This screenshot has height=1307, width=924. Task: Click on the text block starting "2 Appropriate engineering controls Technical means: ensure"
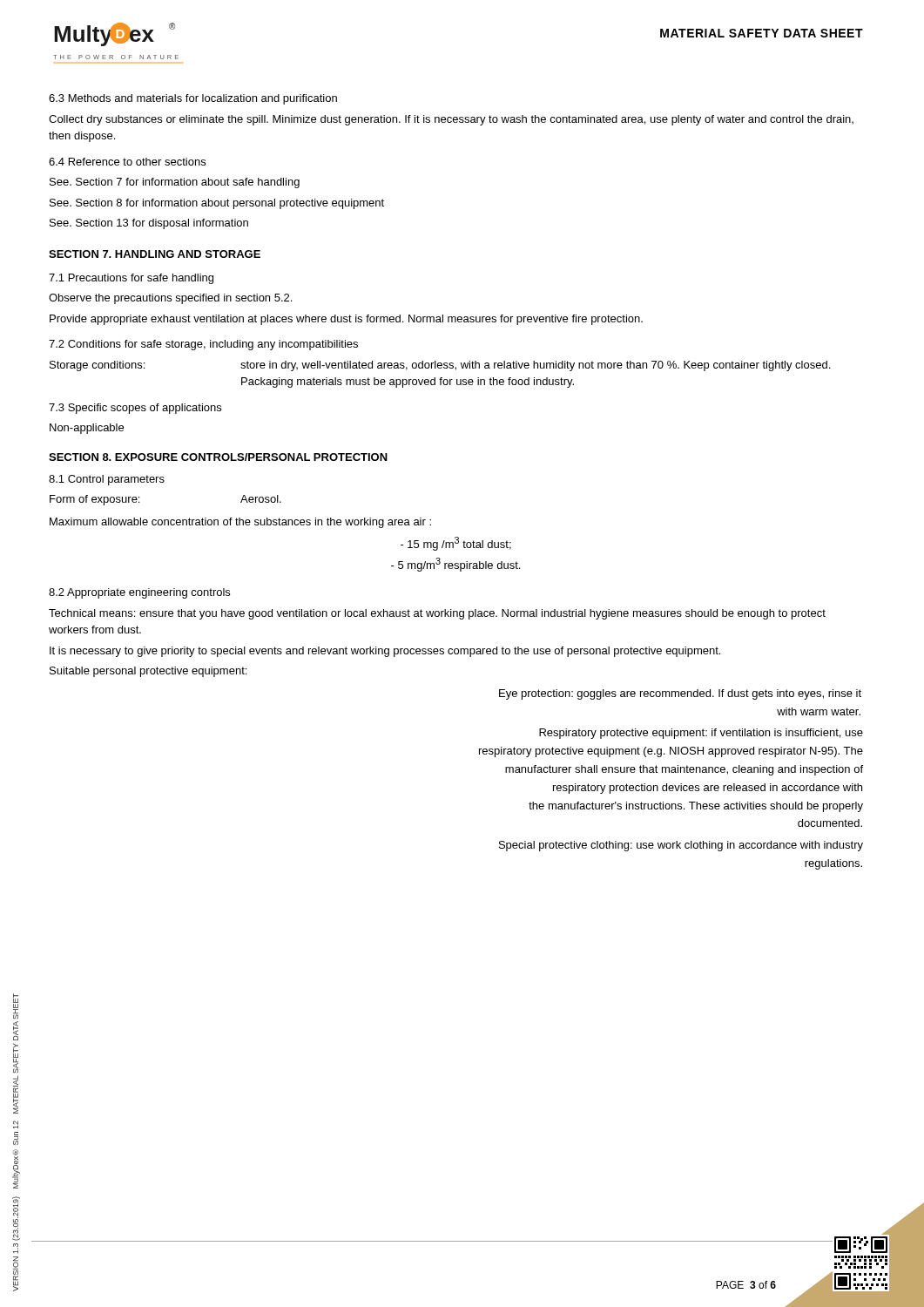click(x=139, y=593)
